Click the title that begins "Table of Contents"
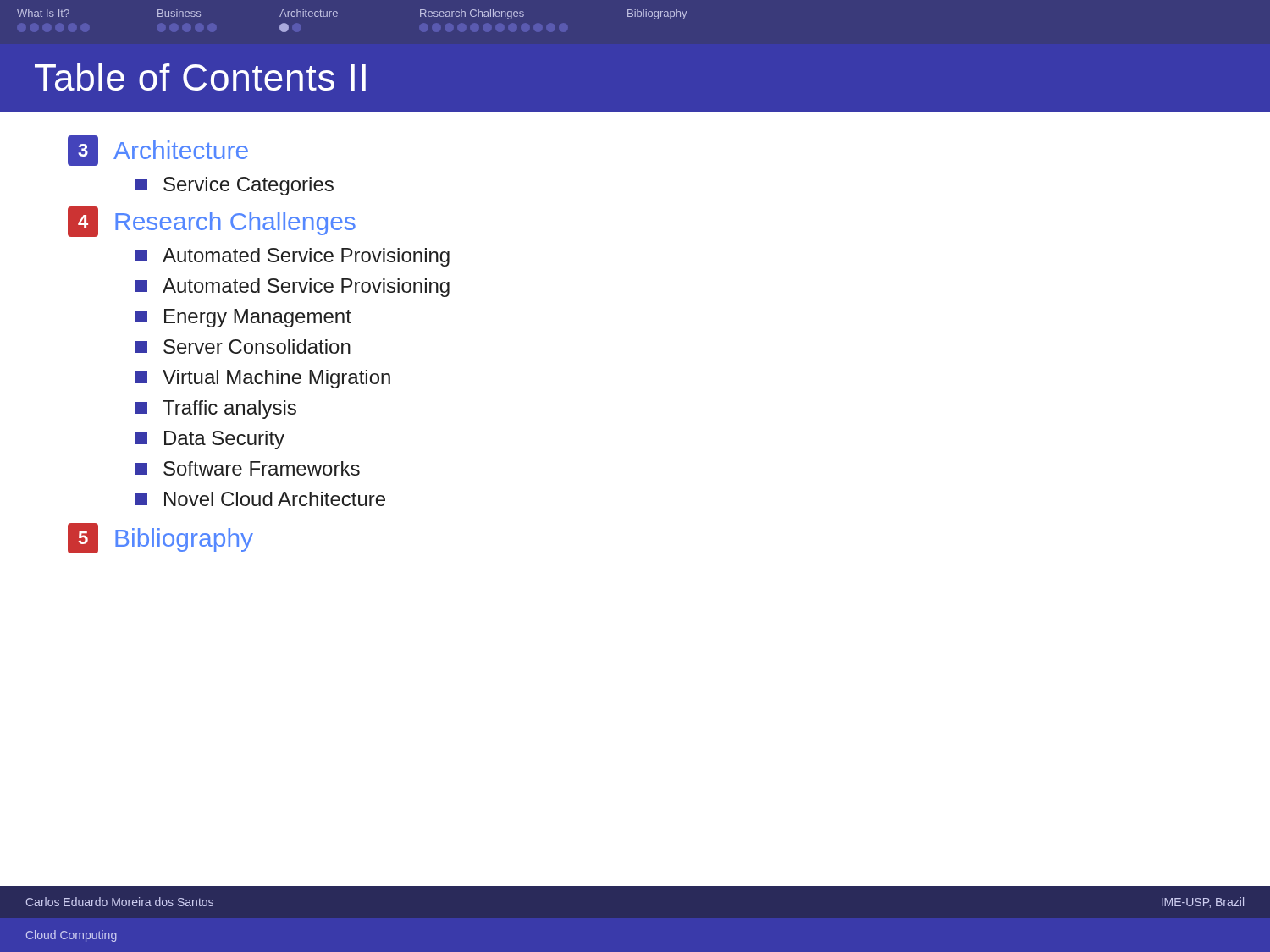The height and width of the screenshot is (952, 1270). click(x=202, y=78)
